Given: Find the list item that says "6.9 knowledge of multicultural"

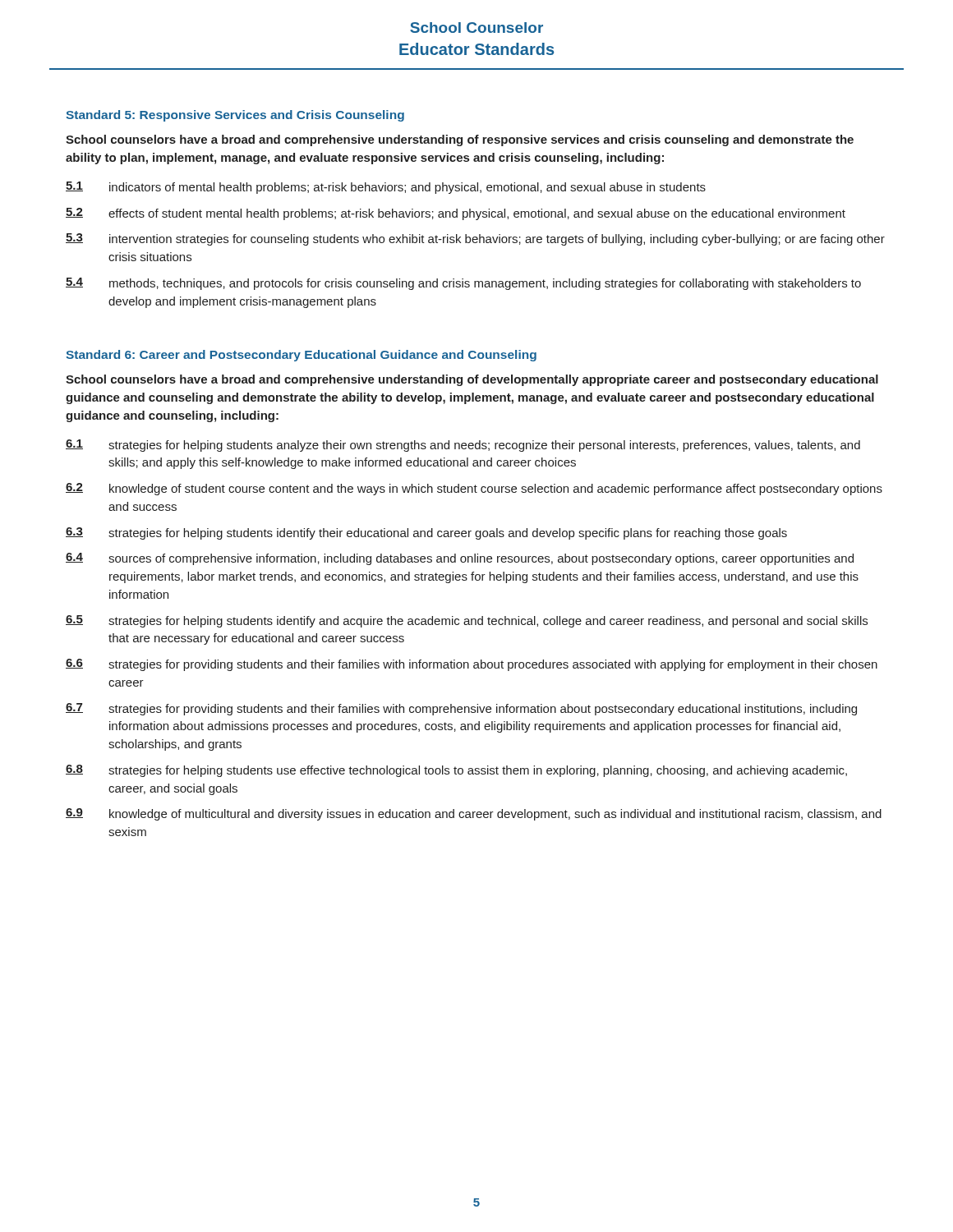Looking at the screenshot, I should [x=476, y=823].
